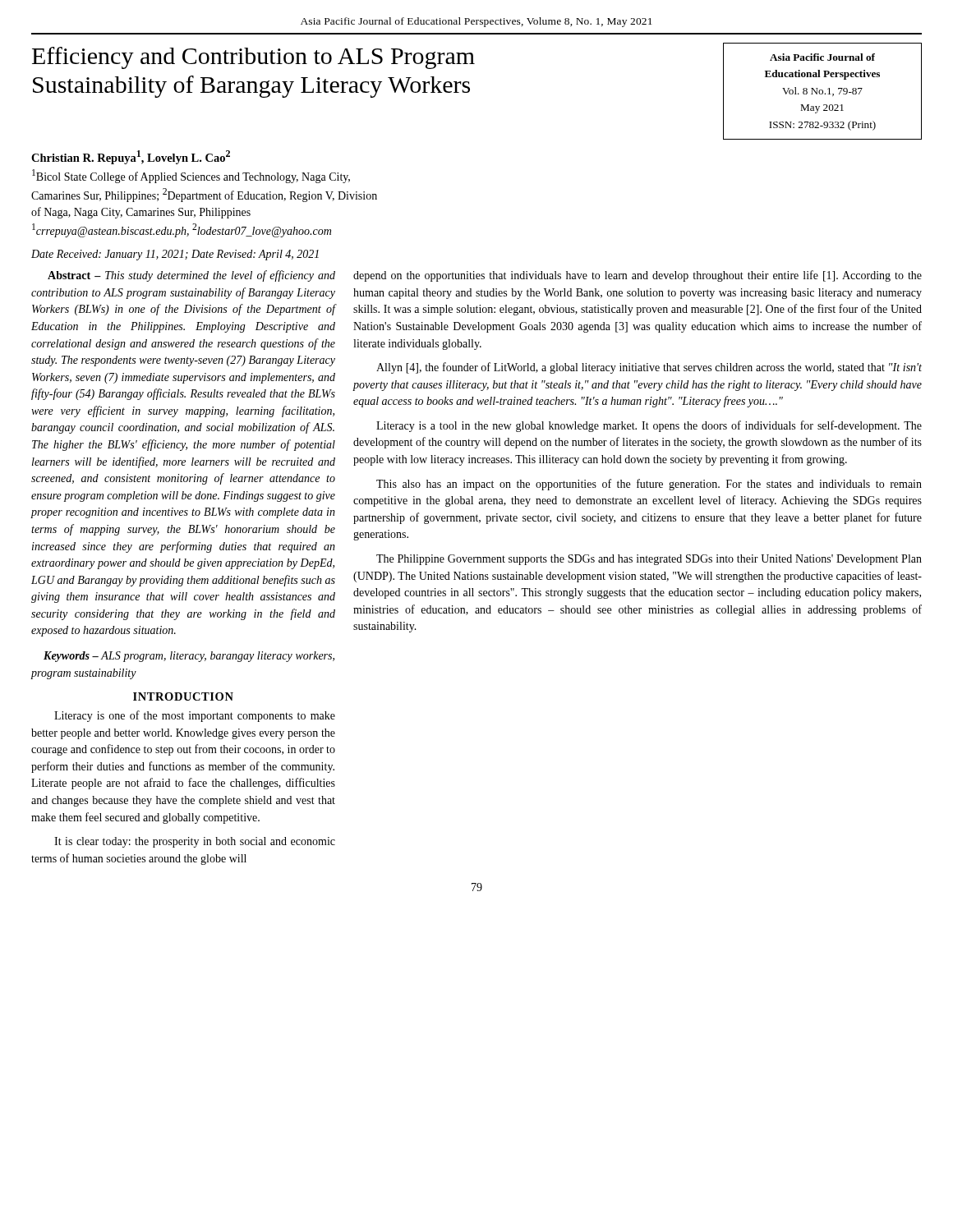
Task: Click on the text block that says "1Bicol State College of Applied"
Action: [x=204, y=202]
